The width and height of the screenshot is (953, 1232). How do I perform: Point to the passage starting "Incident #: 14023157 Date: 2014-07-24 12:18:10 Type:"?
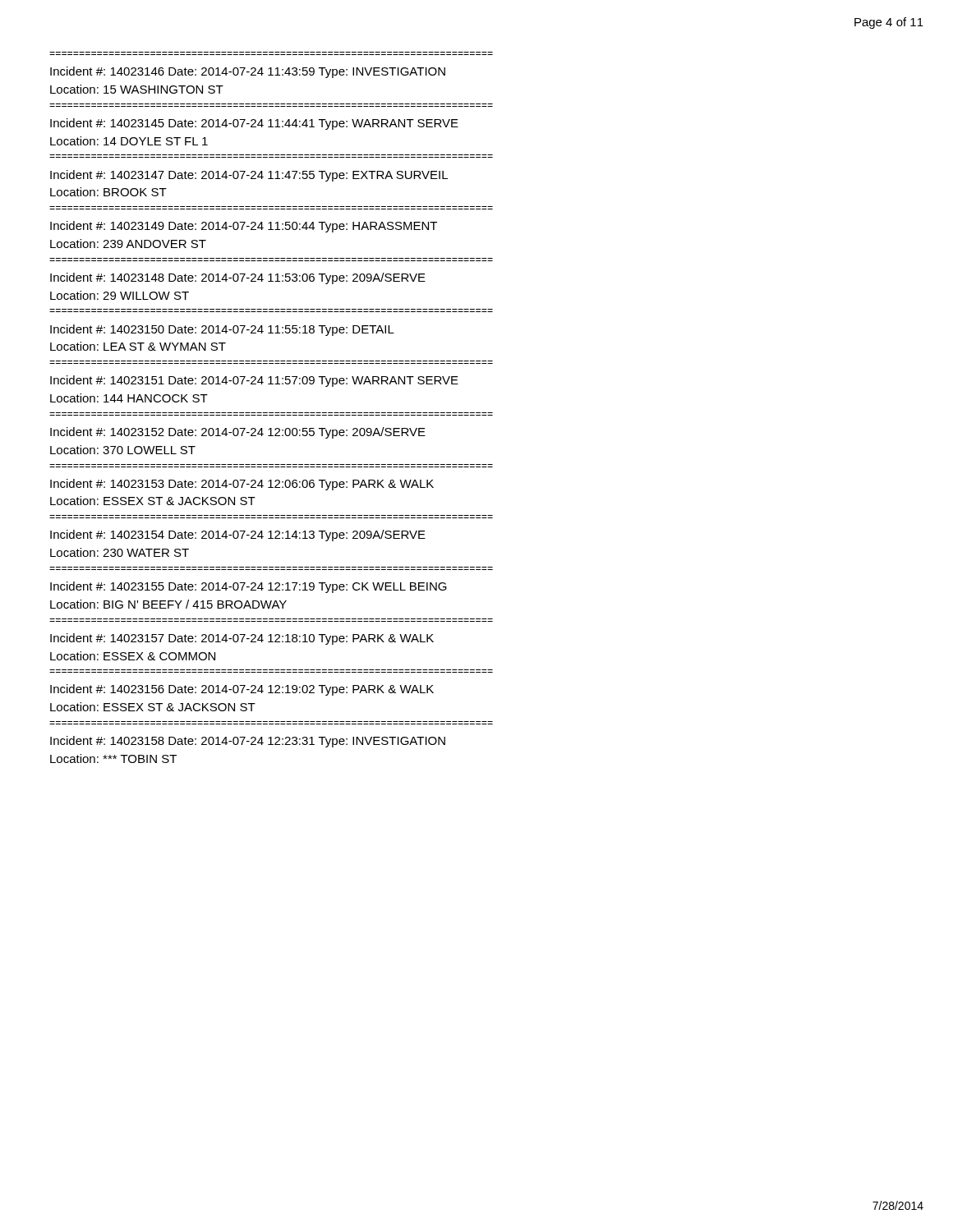(x=242, y=646)
